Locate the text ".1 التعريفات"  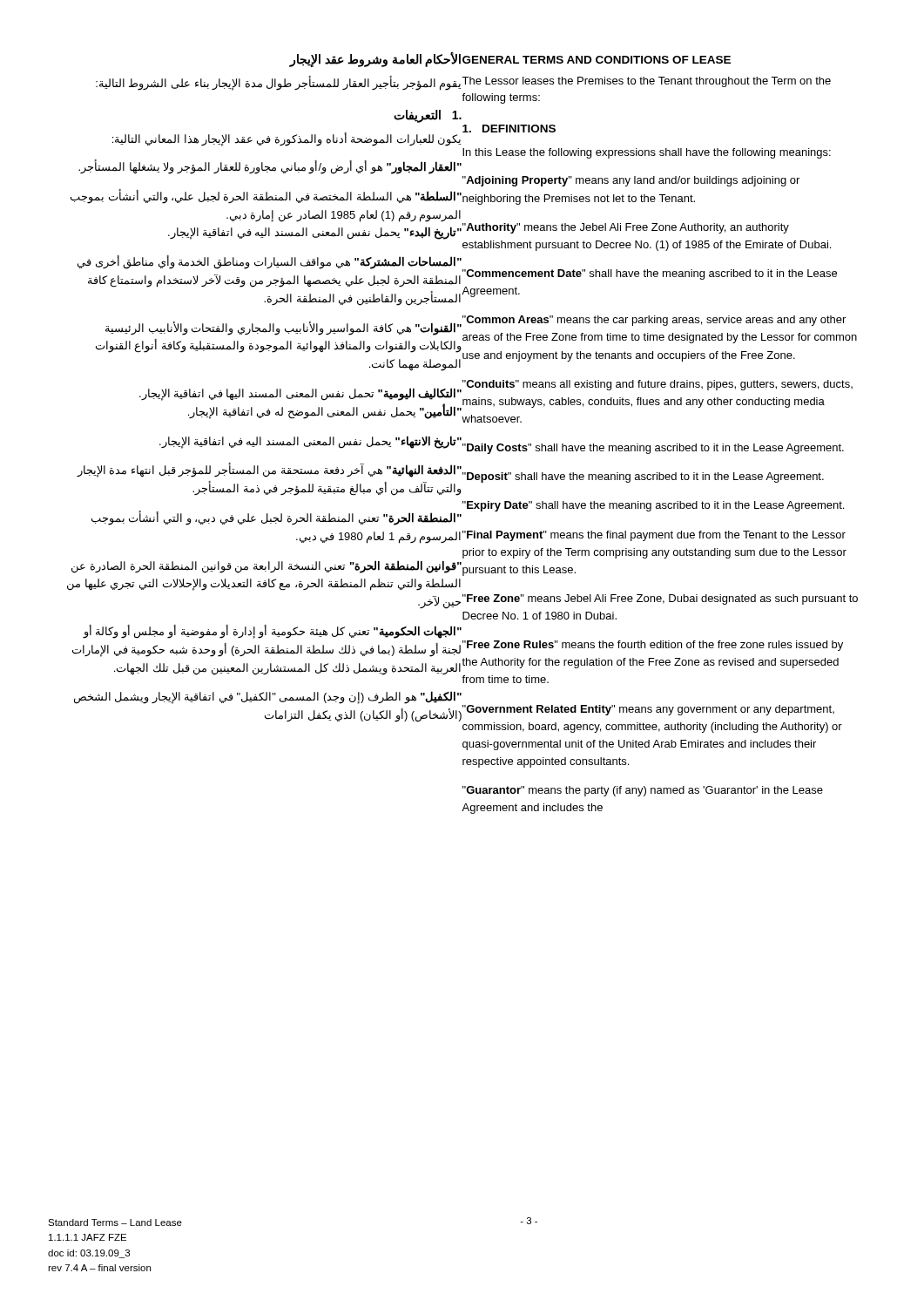(428, 116)
